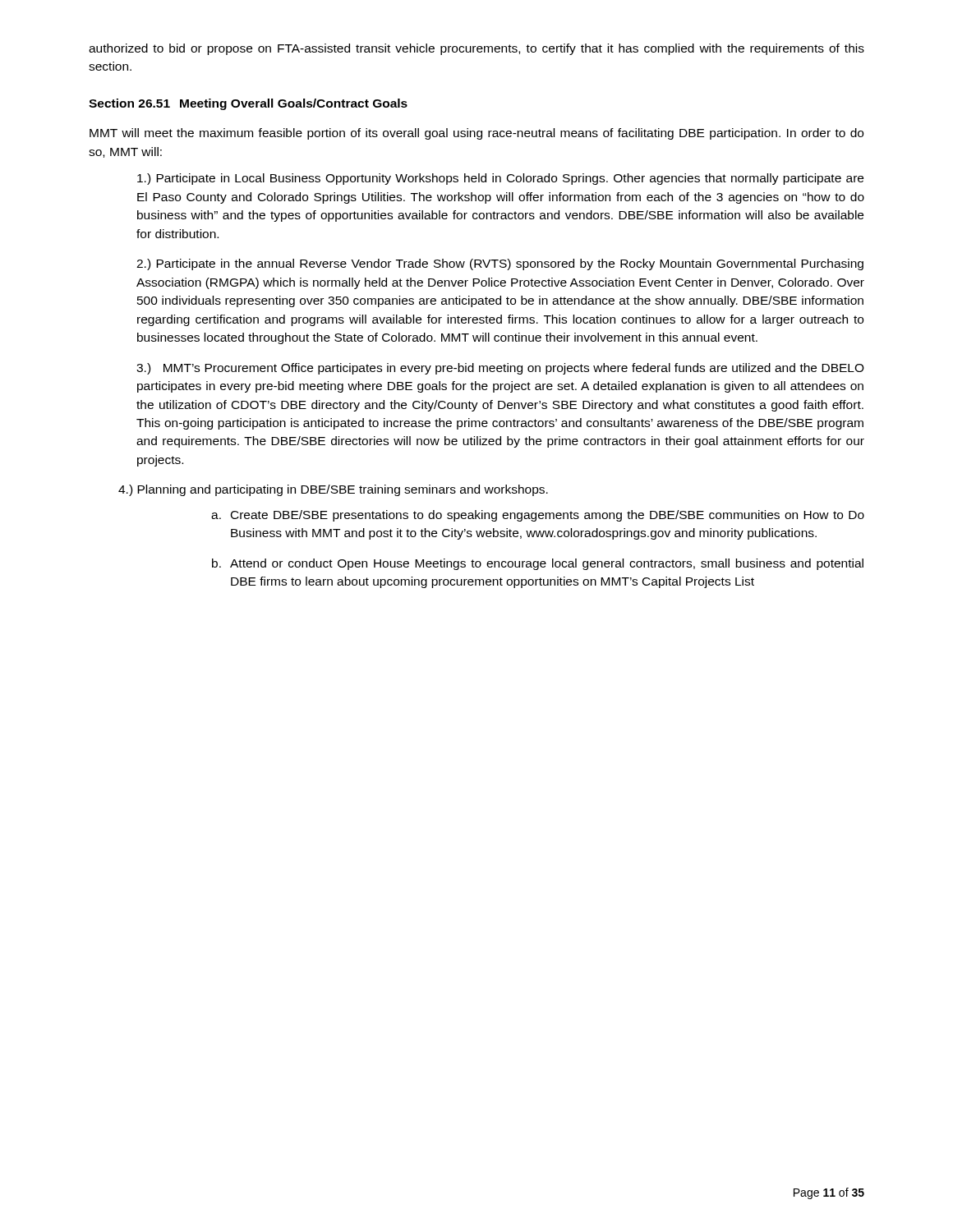Click the passage that begins "authorized to bid"
The image size is (953, 1232).
pyautogui.click(x=476, y=57)
